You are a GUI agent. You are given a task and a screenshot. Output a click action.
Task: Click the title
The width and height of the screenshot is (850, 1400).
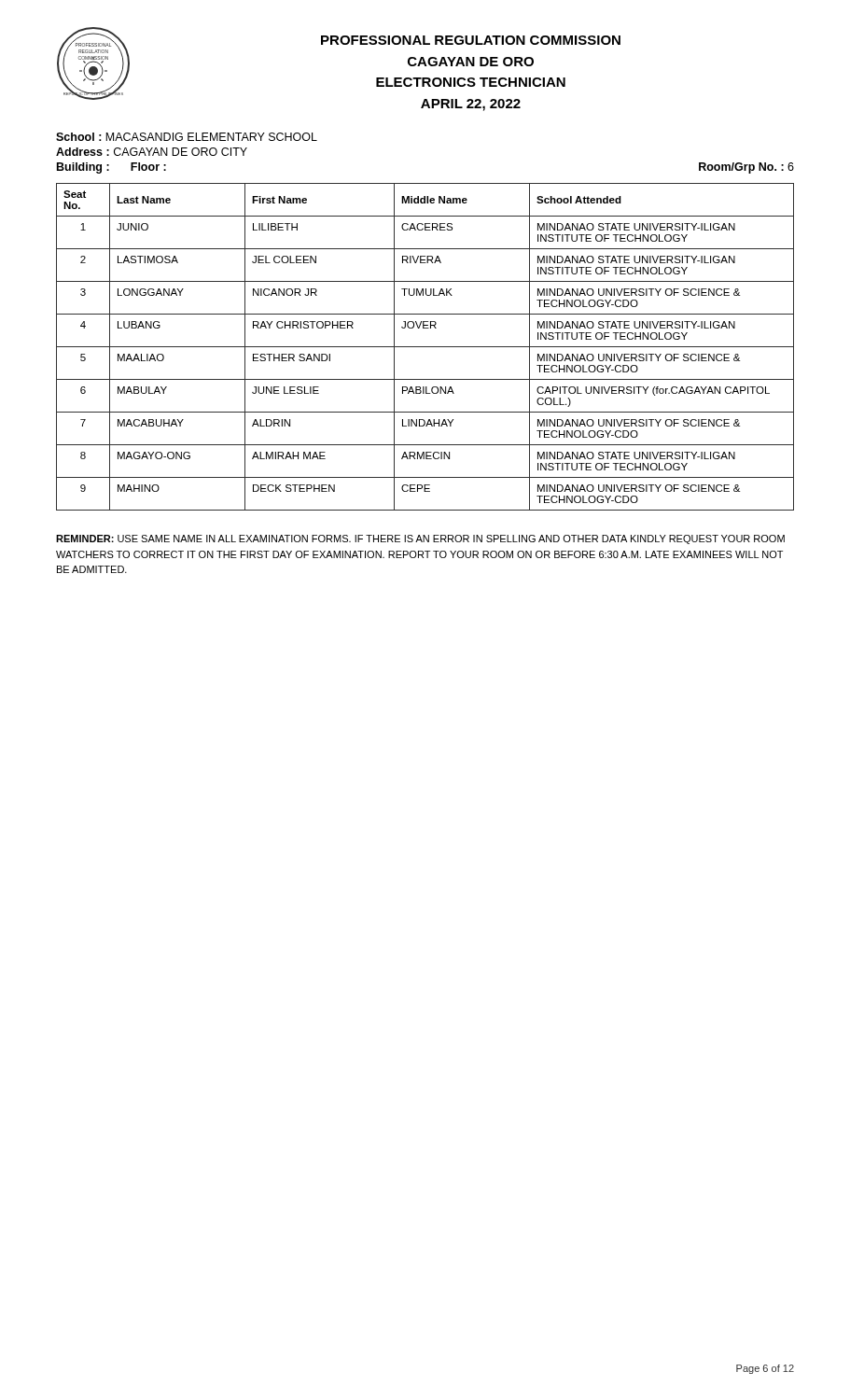tap(471, 72)
